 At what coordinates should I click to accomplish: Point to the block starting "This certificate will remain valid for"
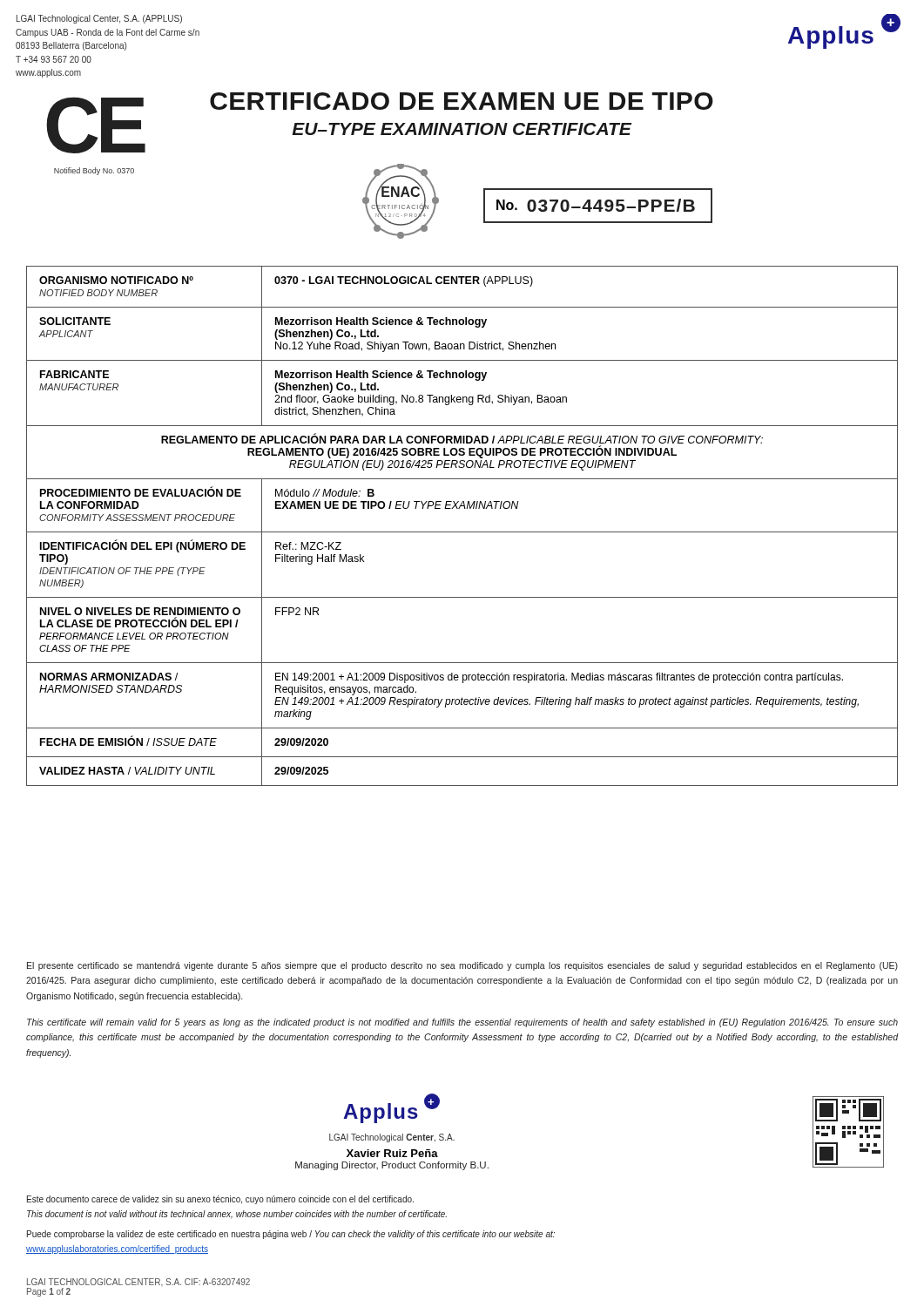click(x=462, y=1037)
